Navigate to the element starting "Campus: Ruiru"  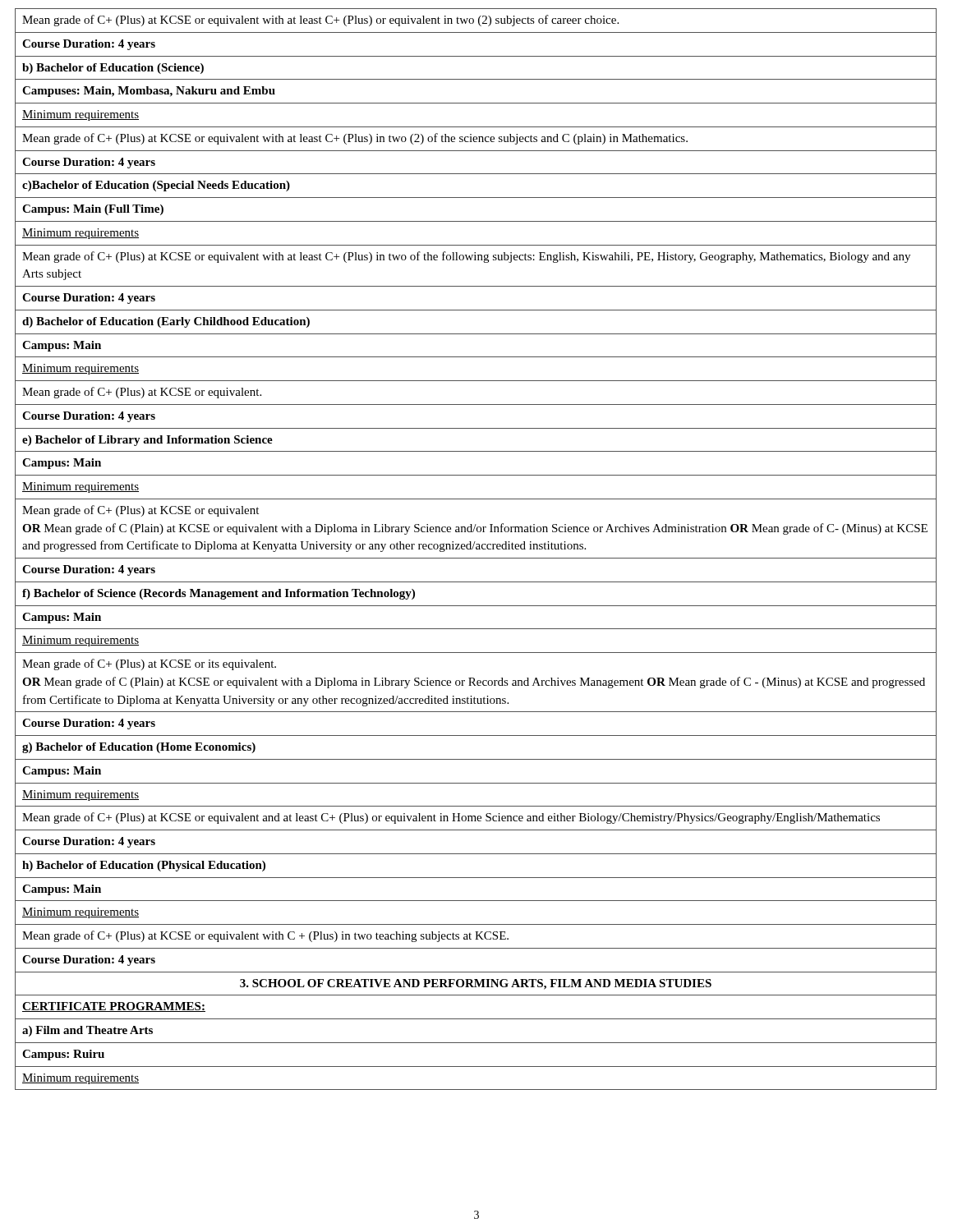click(63, 1054)
